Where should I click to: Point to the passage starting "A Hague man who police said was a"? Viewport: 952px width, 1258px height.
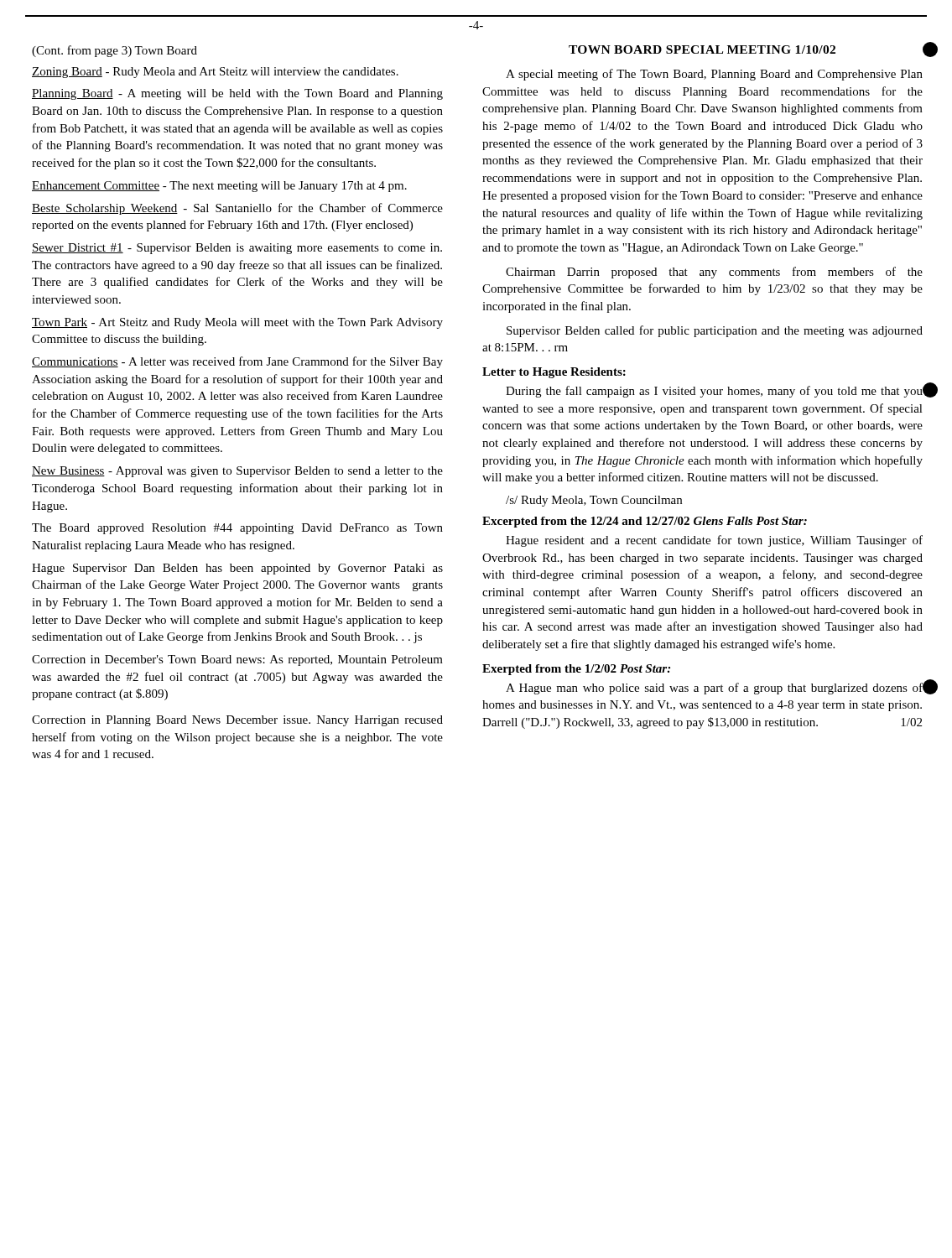[702, 705]
